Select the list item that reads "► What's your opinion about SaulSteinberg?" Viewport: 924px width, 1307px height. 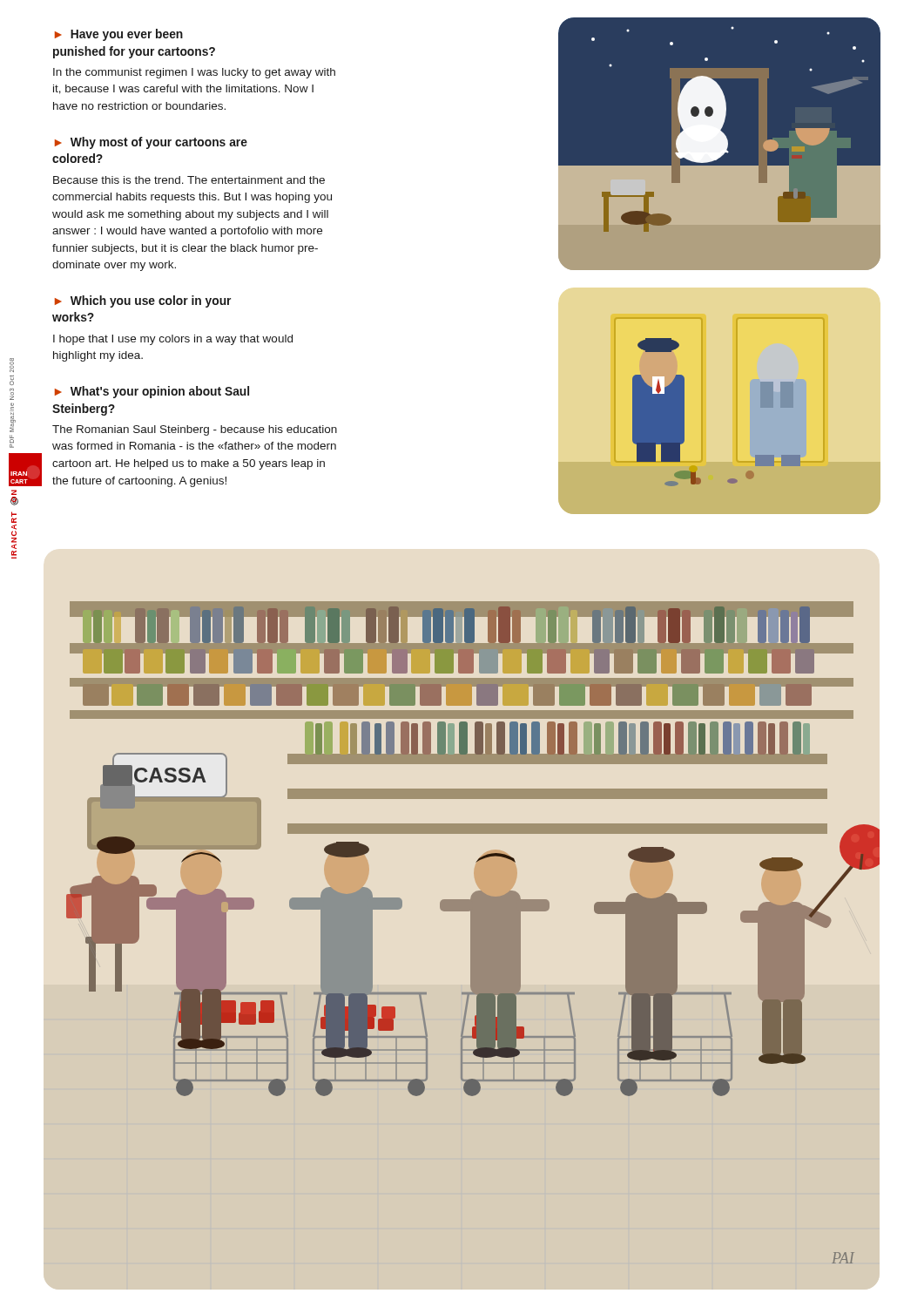(x=196, y=436)
